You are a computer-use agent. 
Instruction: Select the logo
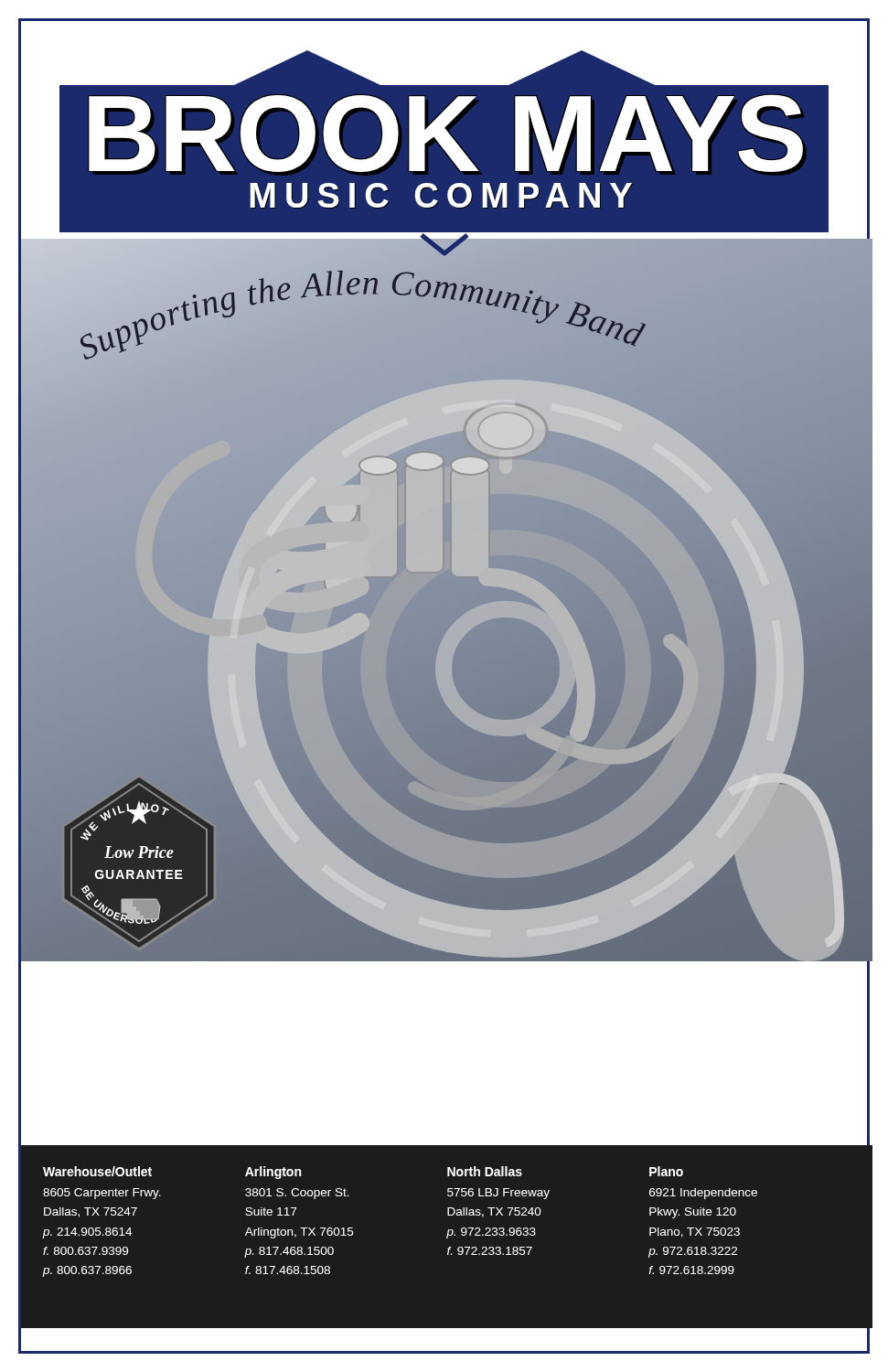444,154
